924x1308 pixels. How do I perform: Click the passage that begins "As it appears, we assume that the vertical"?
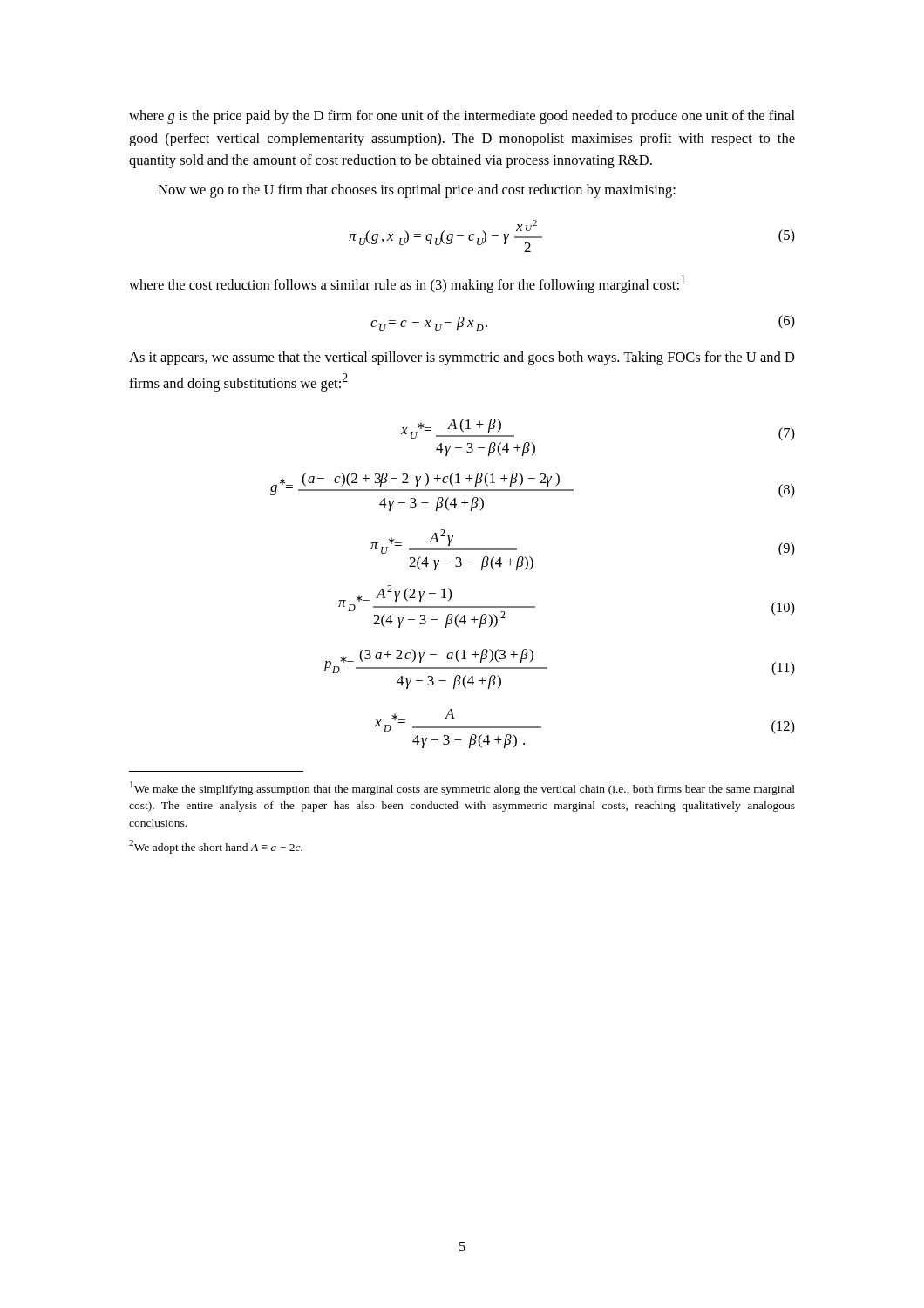(462, 370)
